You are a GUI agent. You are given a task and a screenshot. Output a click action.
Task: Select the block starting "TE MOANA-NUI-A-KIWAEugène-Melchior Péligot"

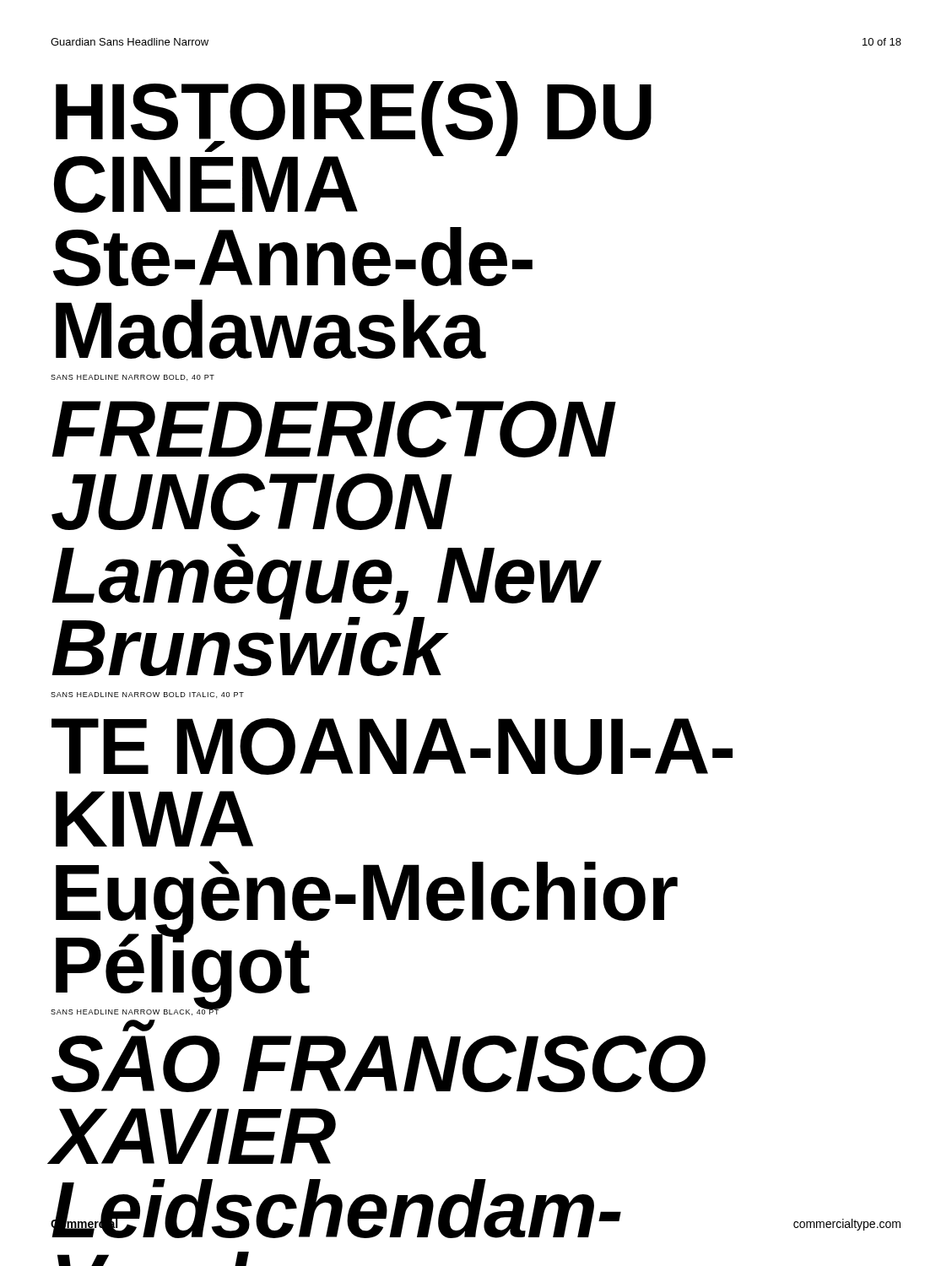(x=476, y=856)
